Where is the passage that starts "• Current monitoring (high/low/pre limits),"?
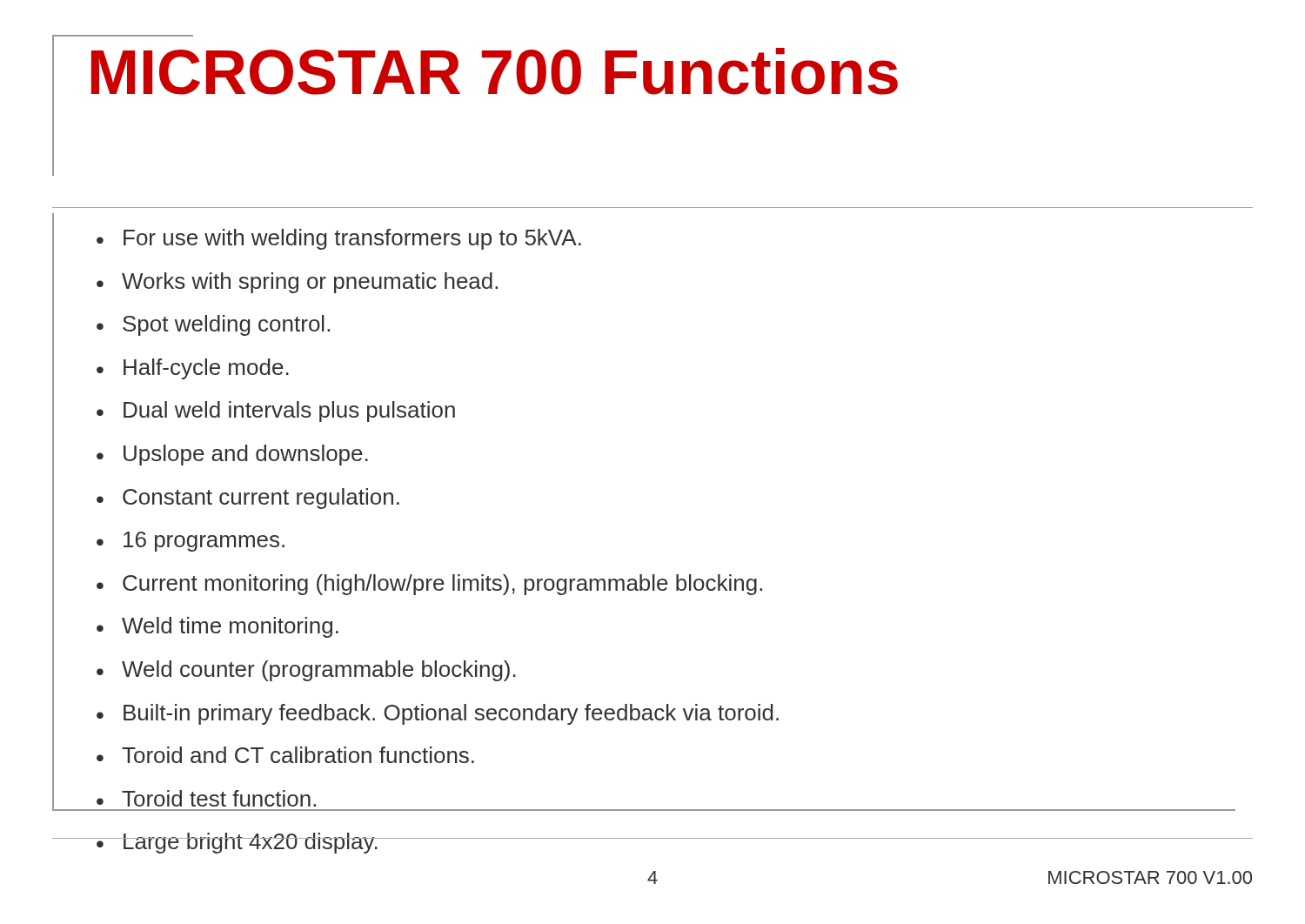Screen dimensions: 924x1305 [x=657, y=585]
